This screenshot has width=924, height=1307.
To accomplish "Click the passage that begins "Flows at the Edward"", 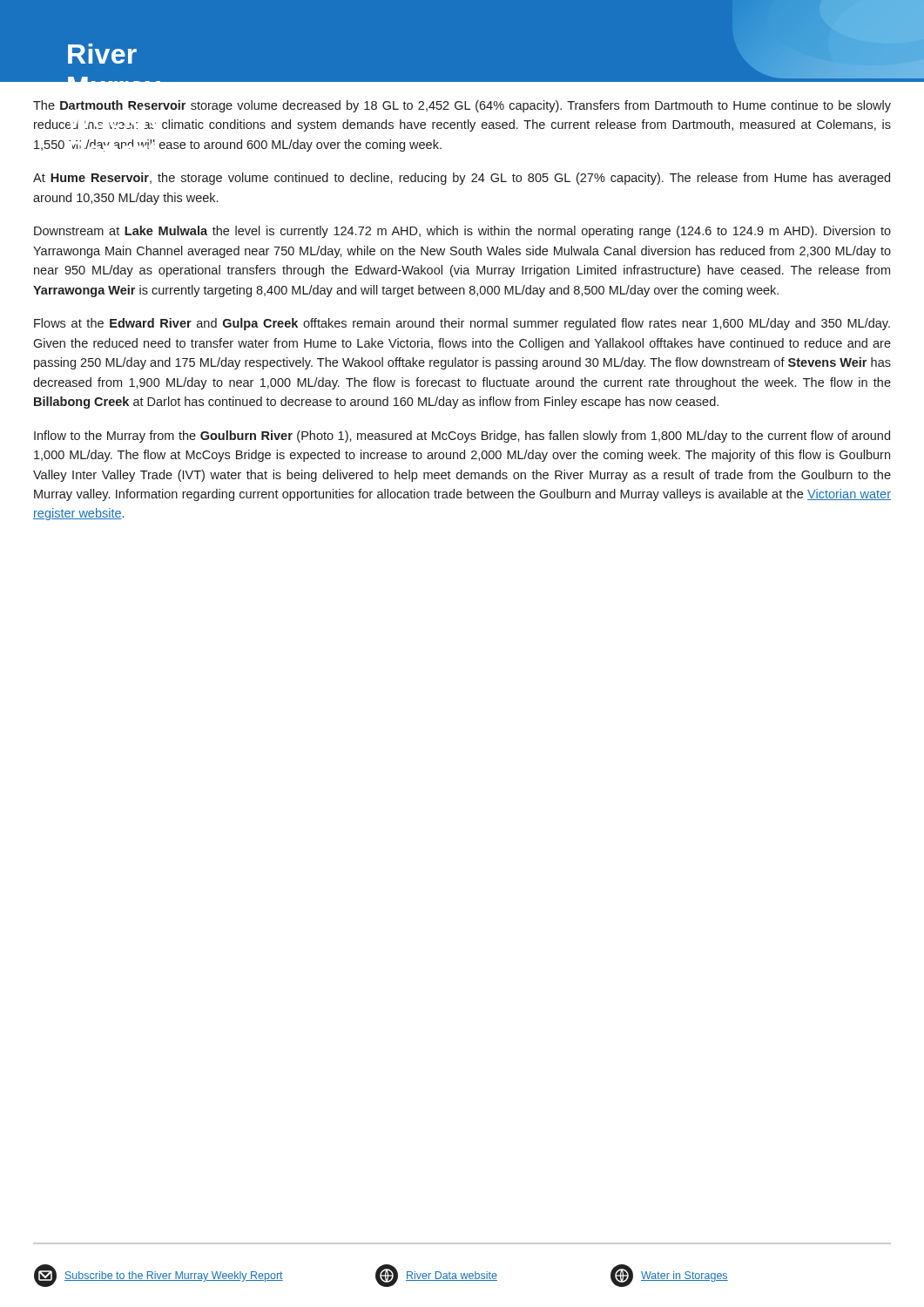I will pos(462,363).
